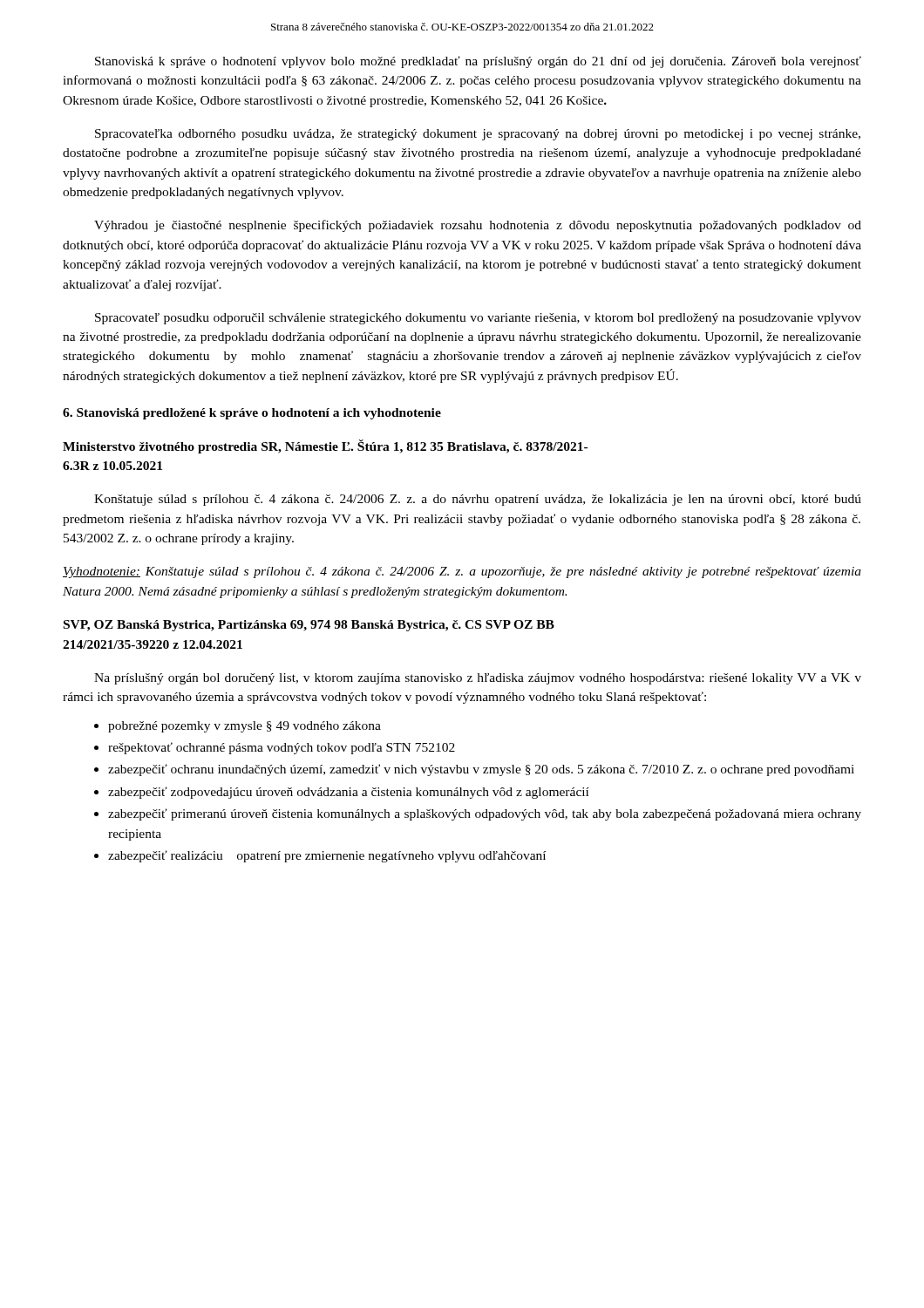Navigate to the block starting "Spracovateľ posudku odporučil schválenie strategického dokumentu vo variante"
This screenshot has height=1308, width=924.
(x=462, y=347)
